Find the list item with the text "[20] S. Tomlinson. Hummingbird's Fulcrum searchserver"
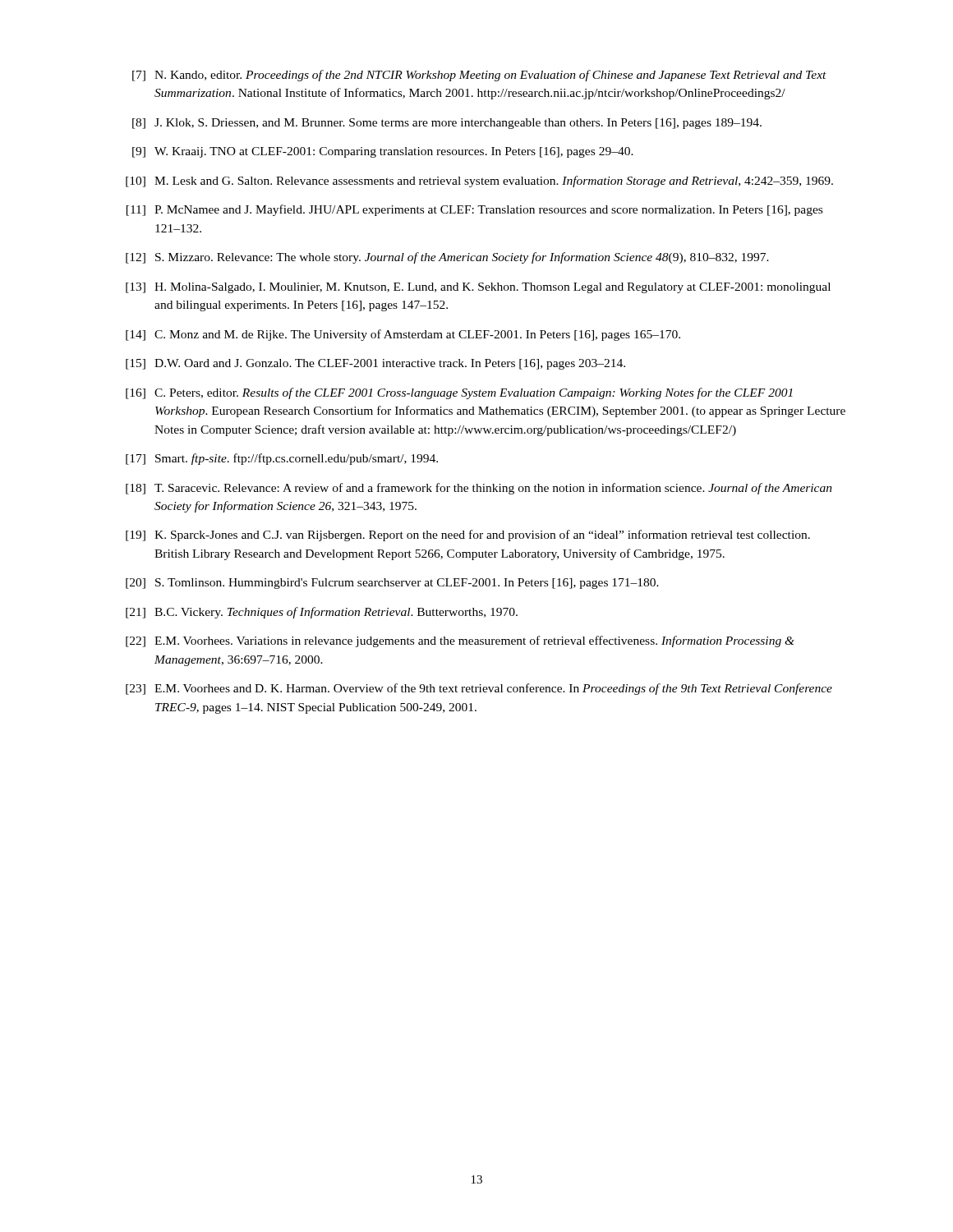The width and height of the screenshot is (953, 1232). [x=476, y=583]
